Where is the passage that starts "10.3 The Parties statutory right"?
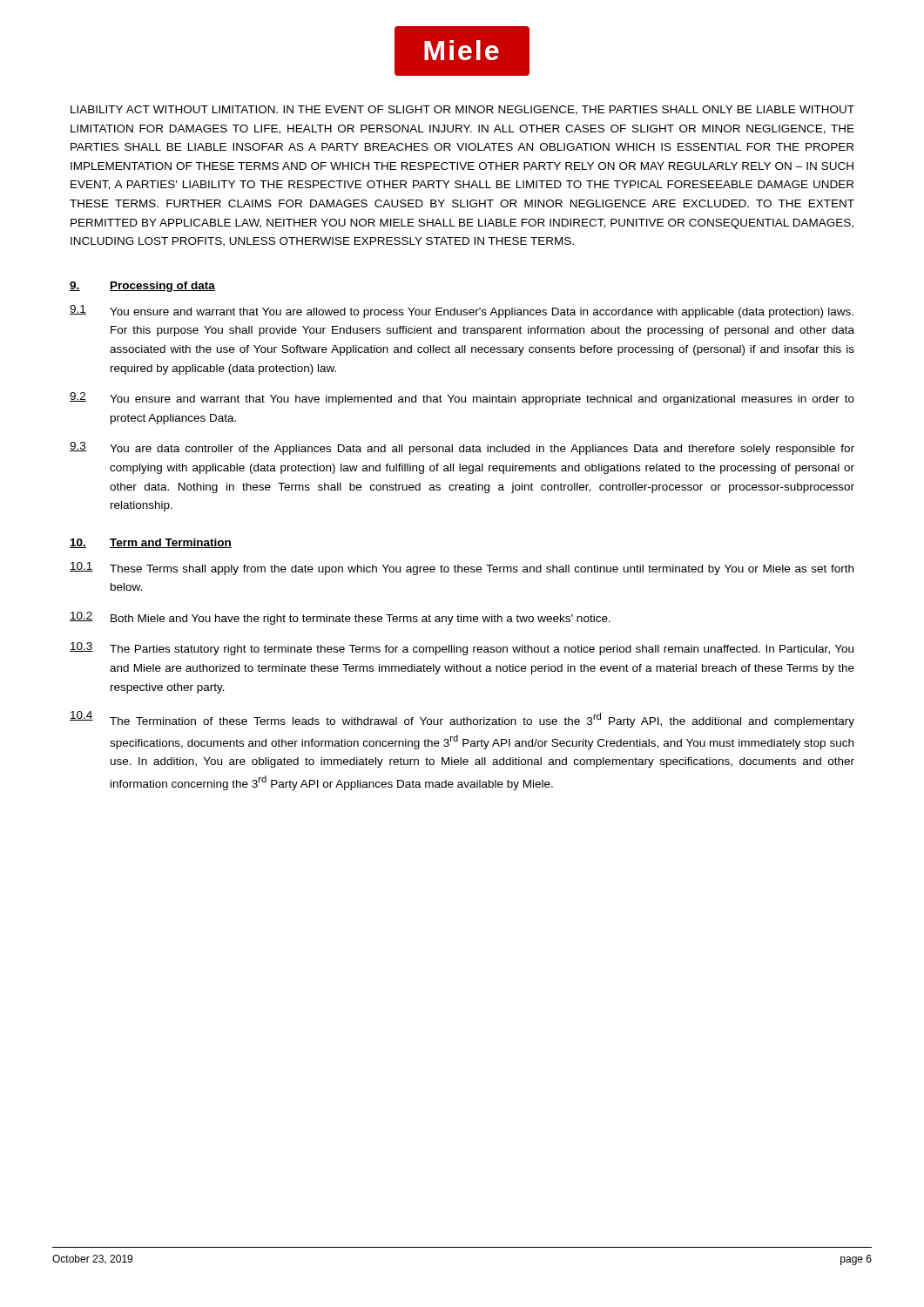The image size is (924, 1307). pos(462,668)
